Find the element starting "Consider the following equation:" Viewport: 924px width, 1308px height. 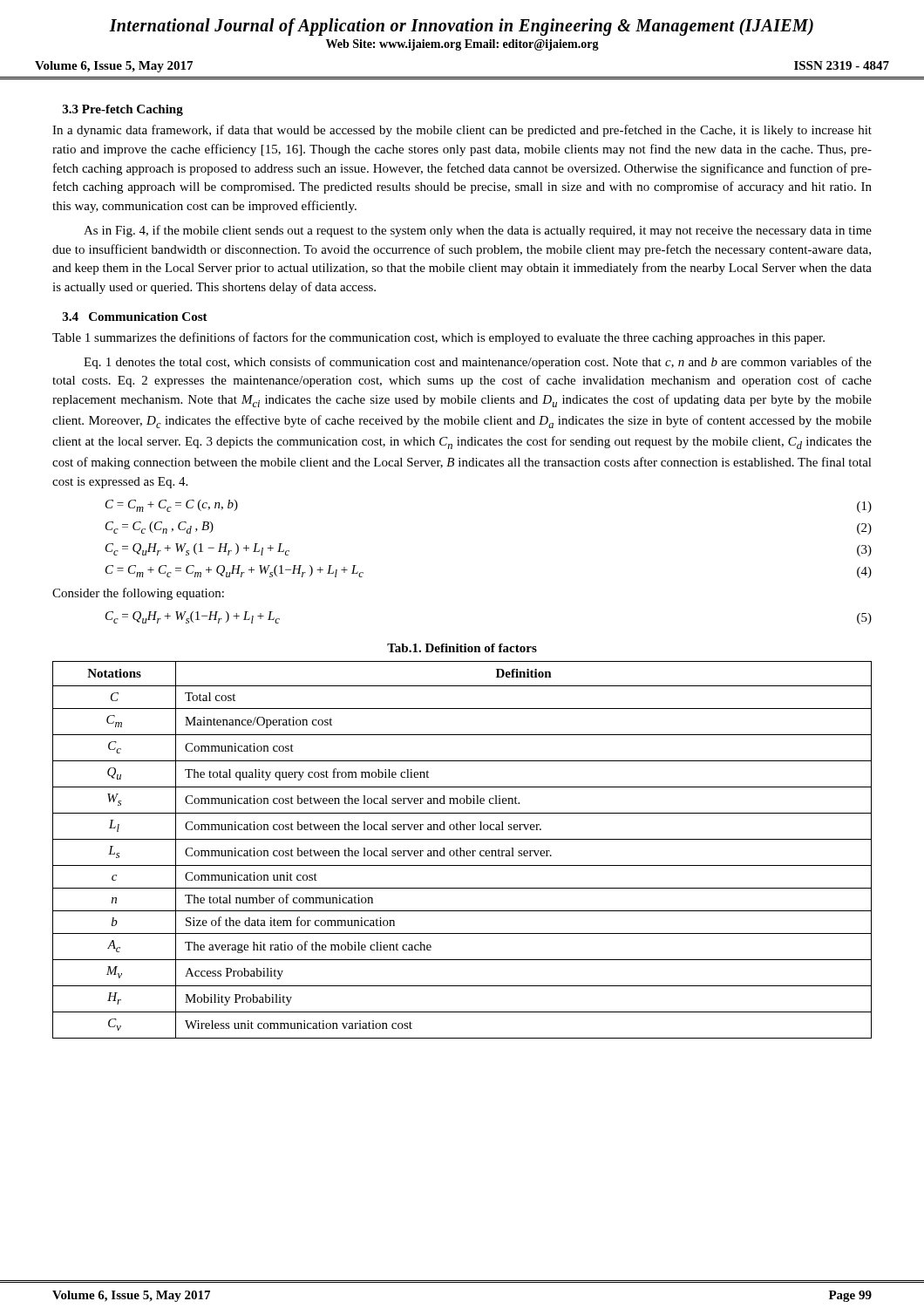pyautogui.click(x=139, y=593)
